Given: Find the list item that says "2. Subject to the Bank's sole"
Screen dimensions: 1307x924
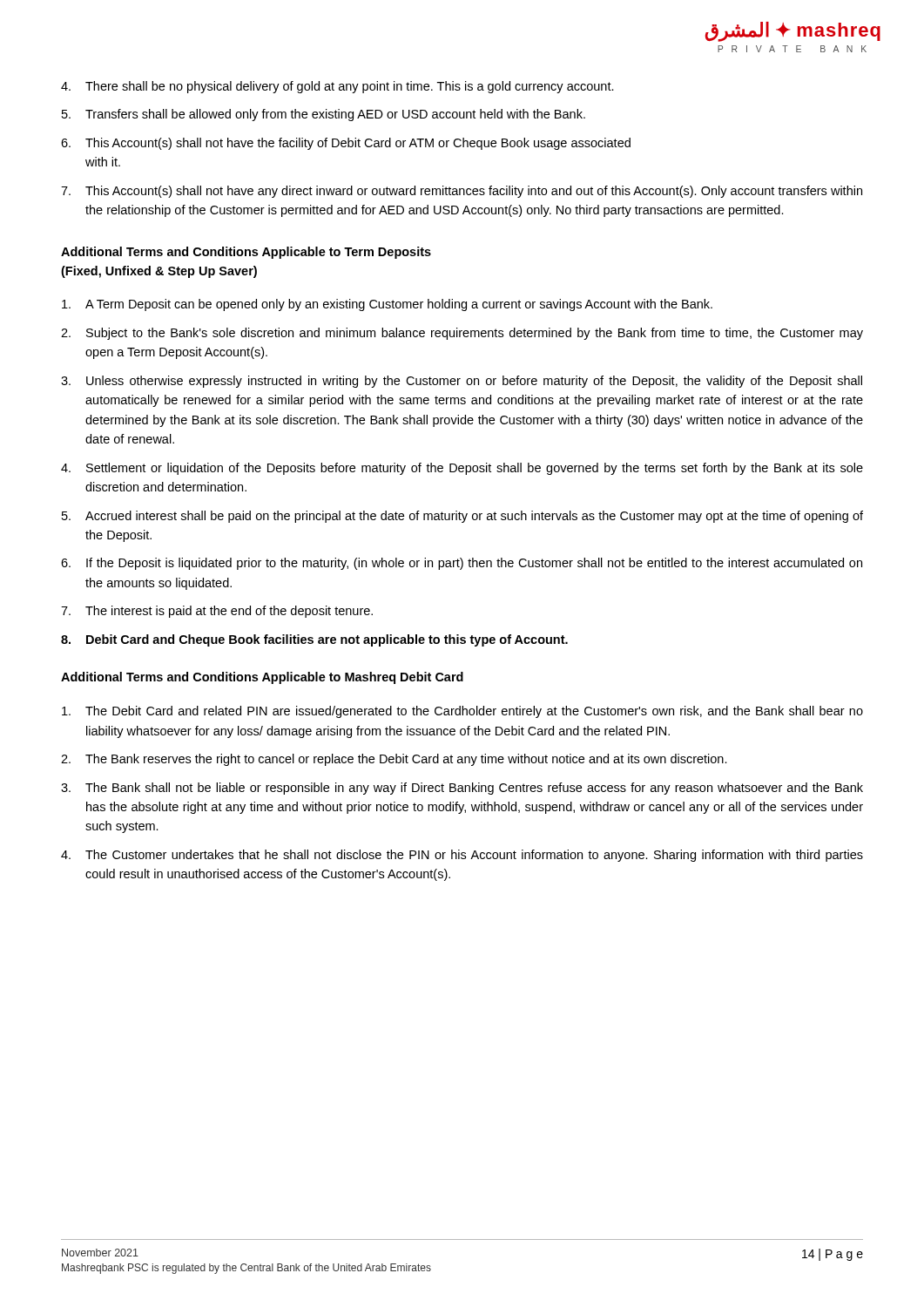Looking at the screenshot, I should (462, 343).
